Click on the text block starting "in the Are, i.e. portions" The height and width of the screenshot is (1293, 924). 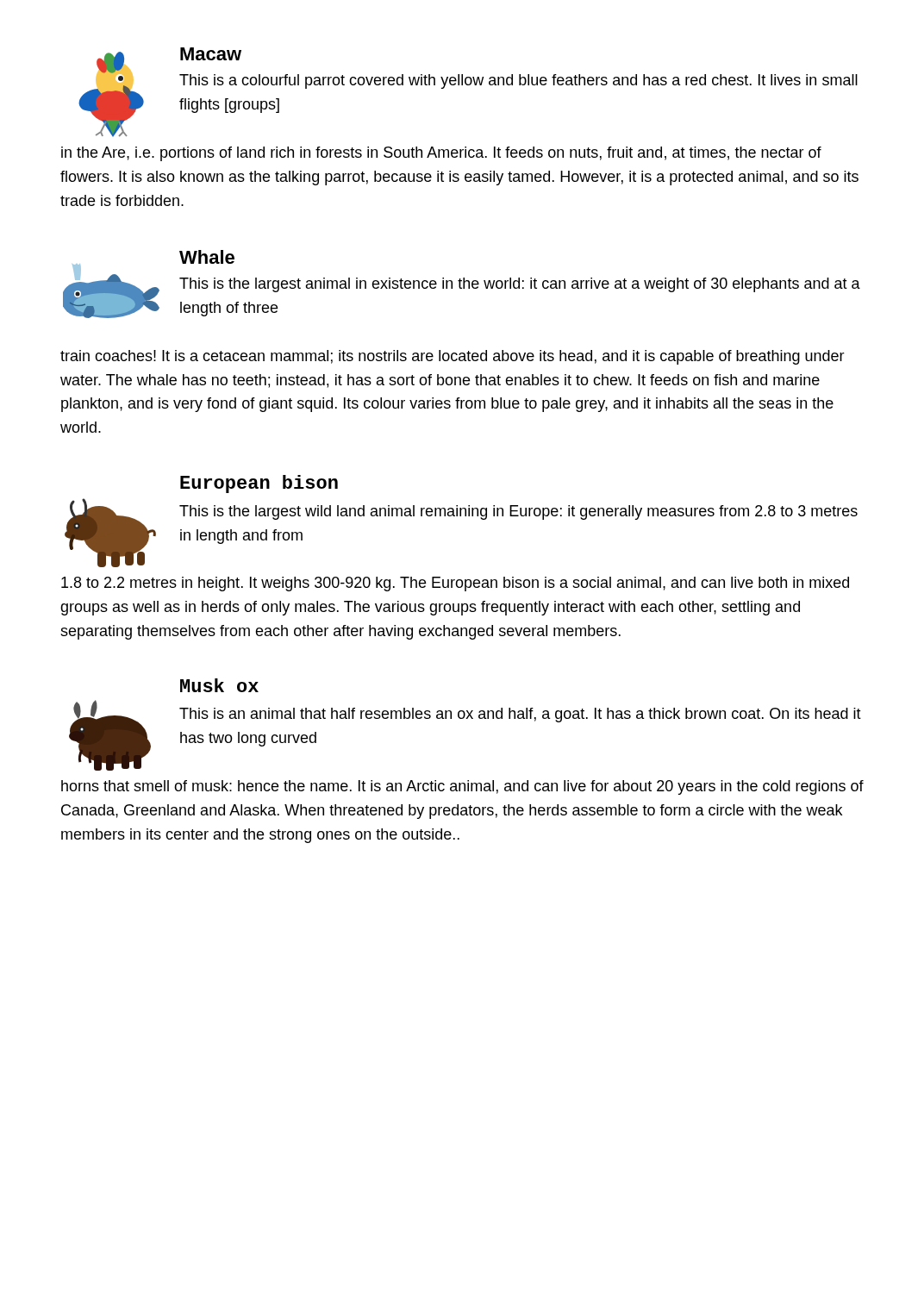coord(460,177)
